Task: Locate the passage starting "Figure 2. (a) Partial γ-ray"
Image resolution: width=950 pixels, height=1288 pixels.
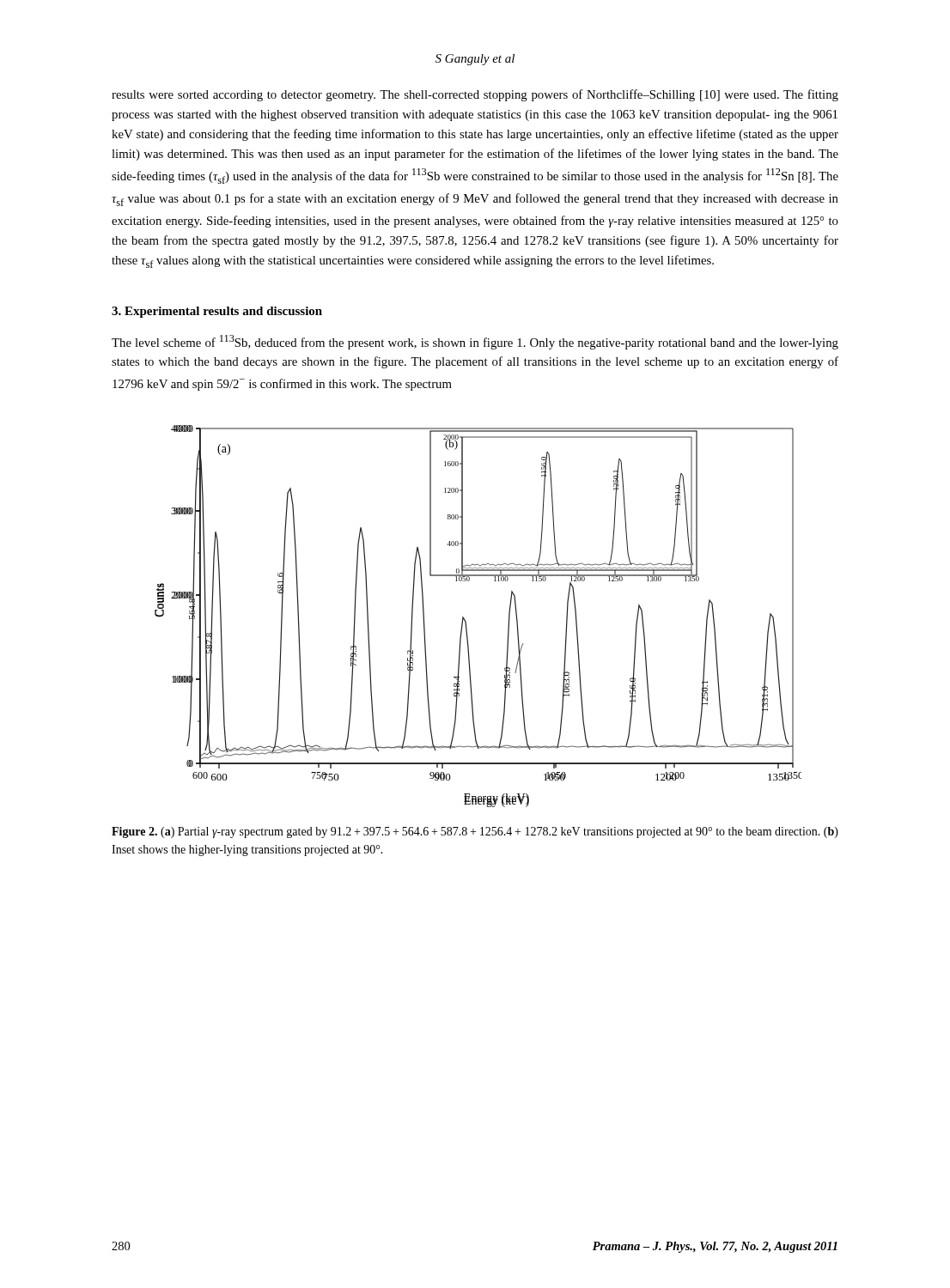Action: click(x=475, y=840)
